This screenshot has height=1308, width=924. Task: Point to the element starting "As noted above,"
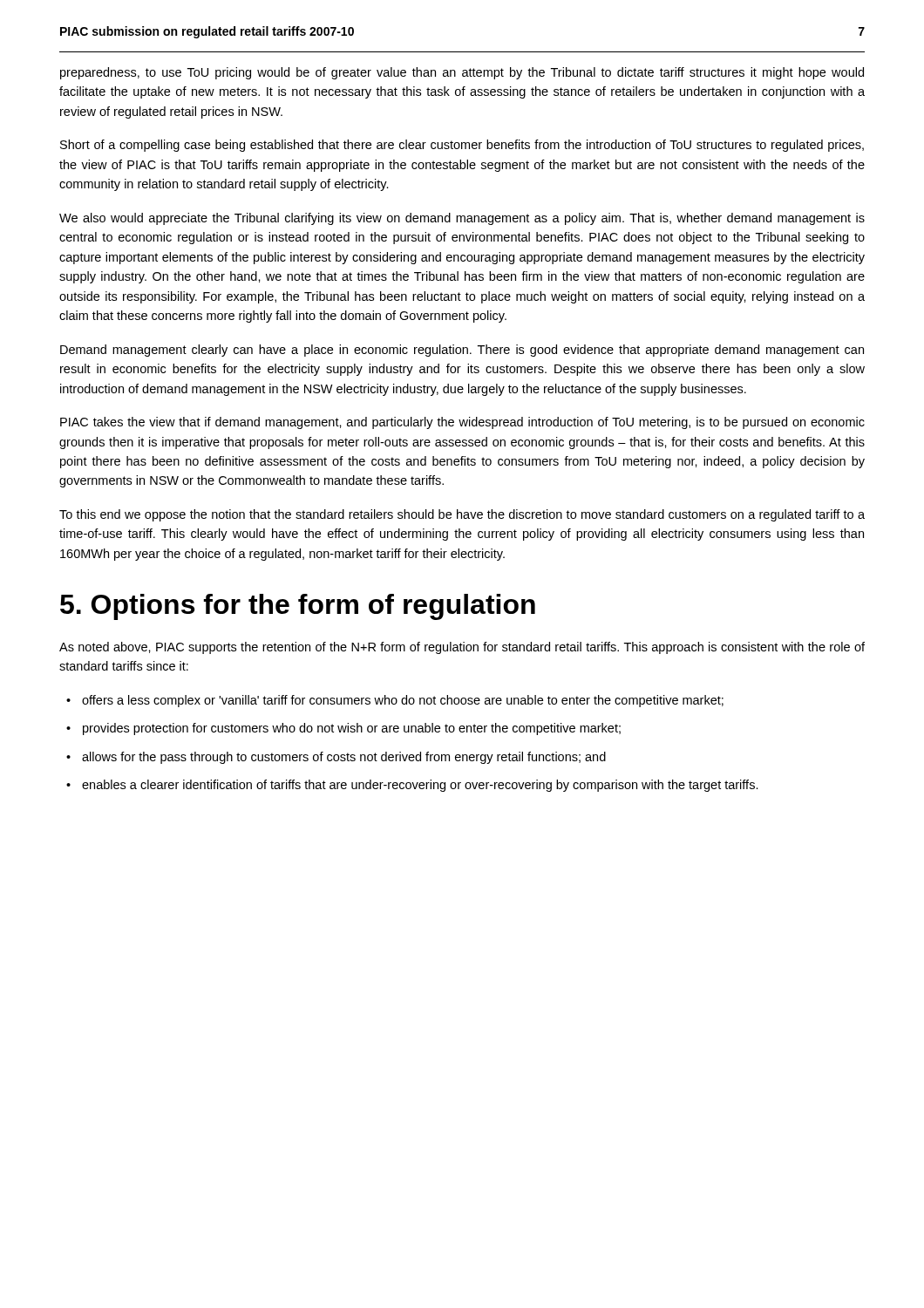(462, 657)
